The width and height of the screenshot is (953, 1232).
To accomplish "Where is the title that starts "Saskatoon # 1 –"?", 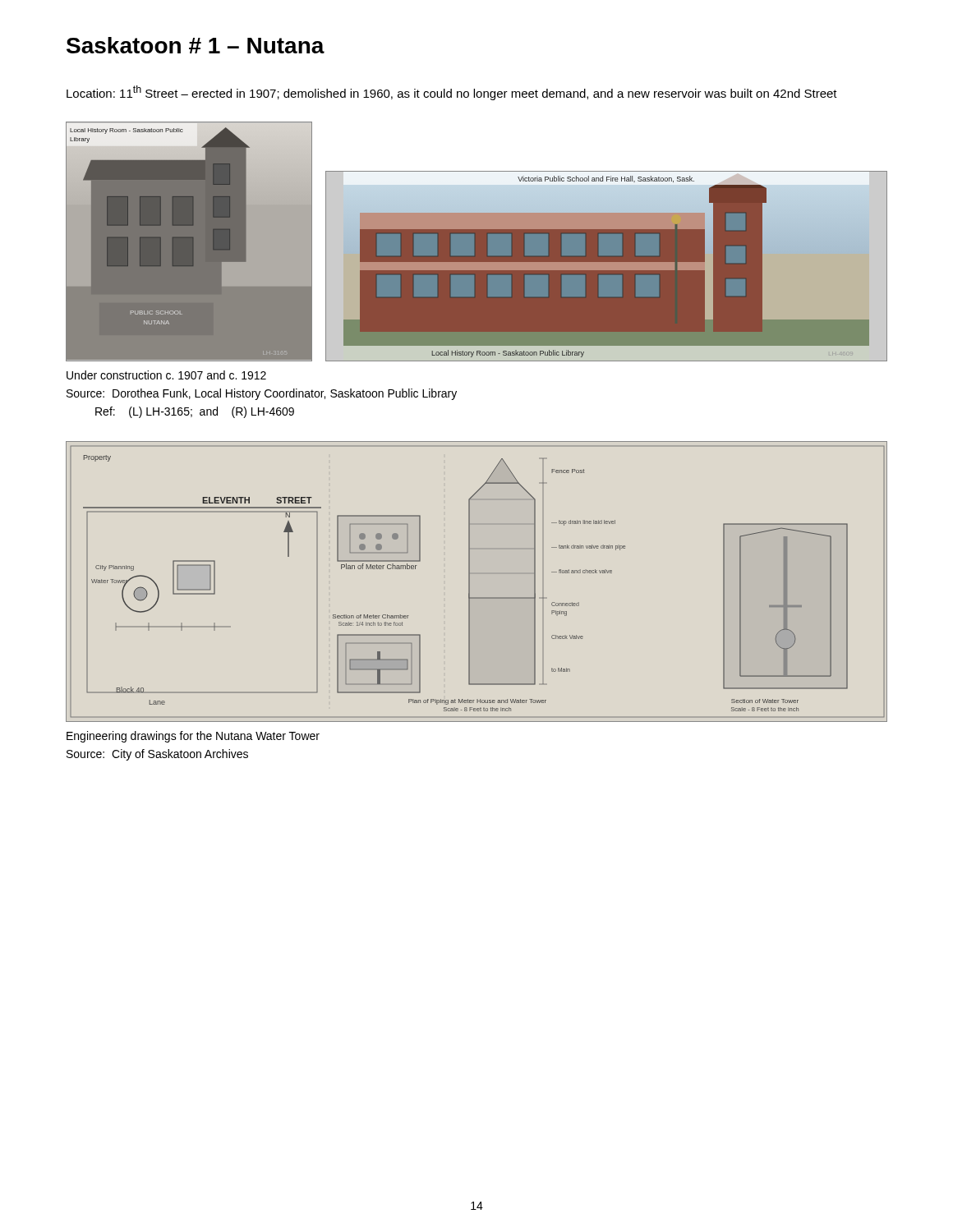I will (196, 45).
